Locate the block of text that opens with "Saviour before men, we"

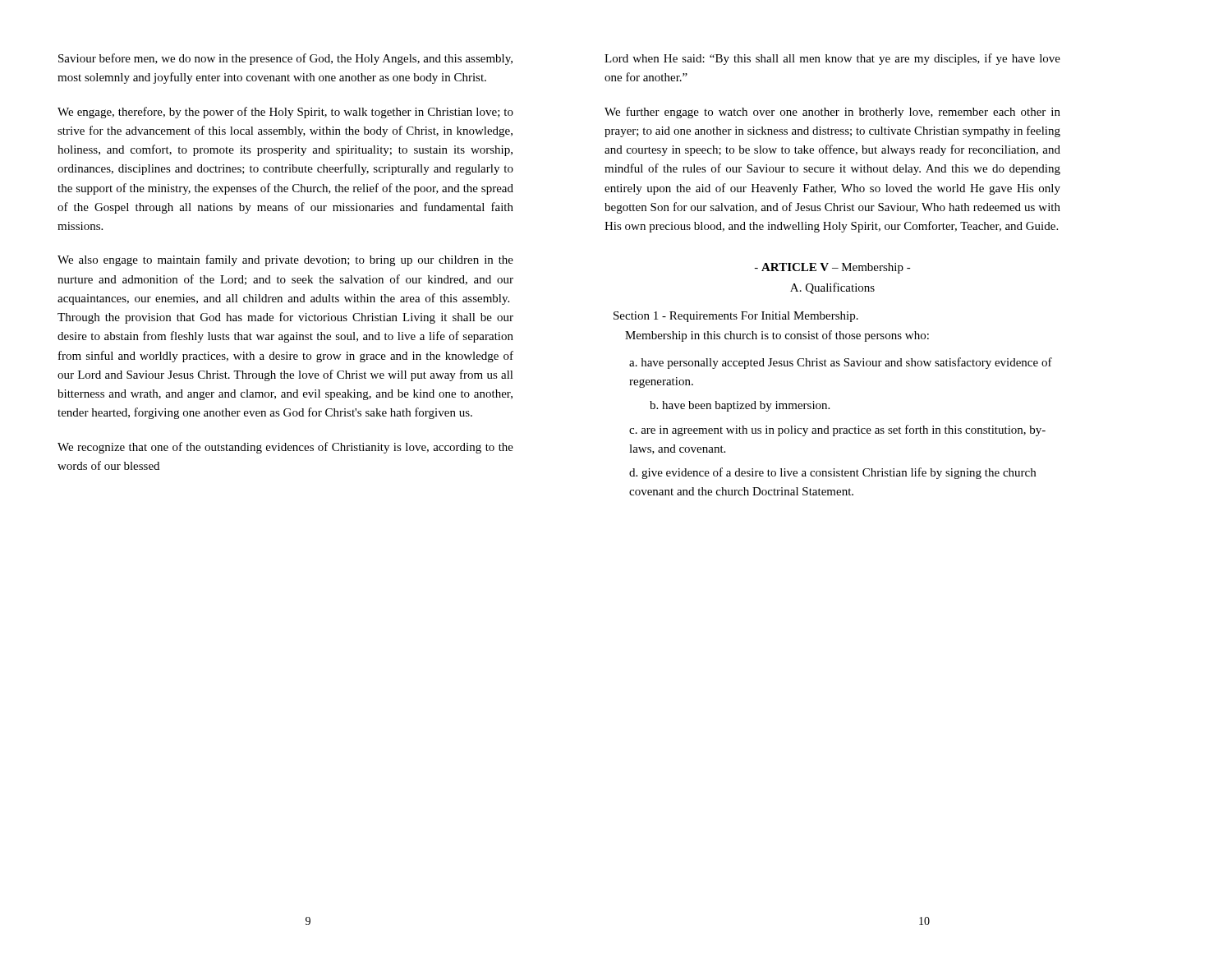(285, 68)
